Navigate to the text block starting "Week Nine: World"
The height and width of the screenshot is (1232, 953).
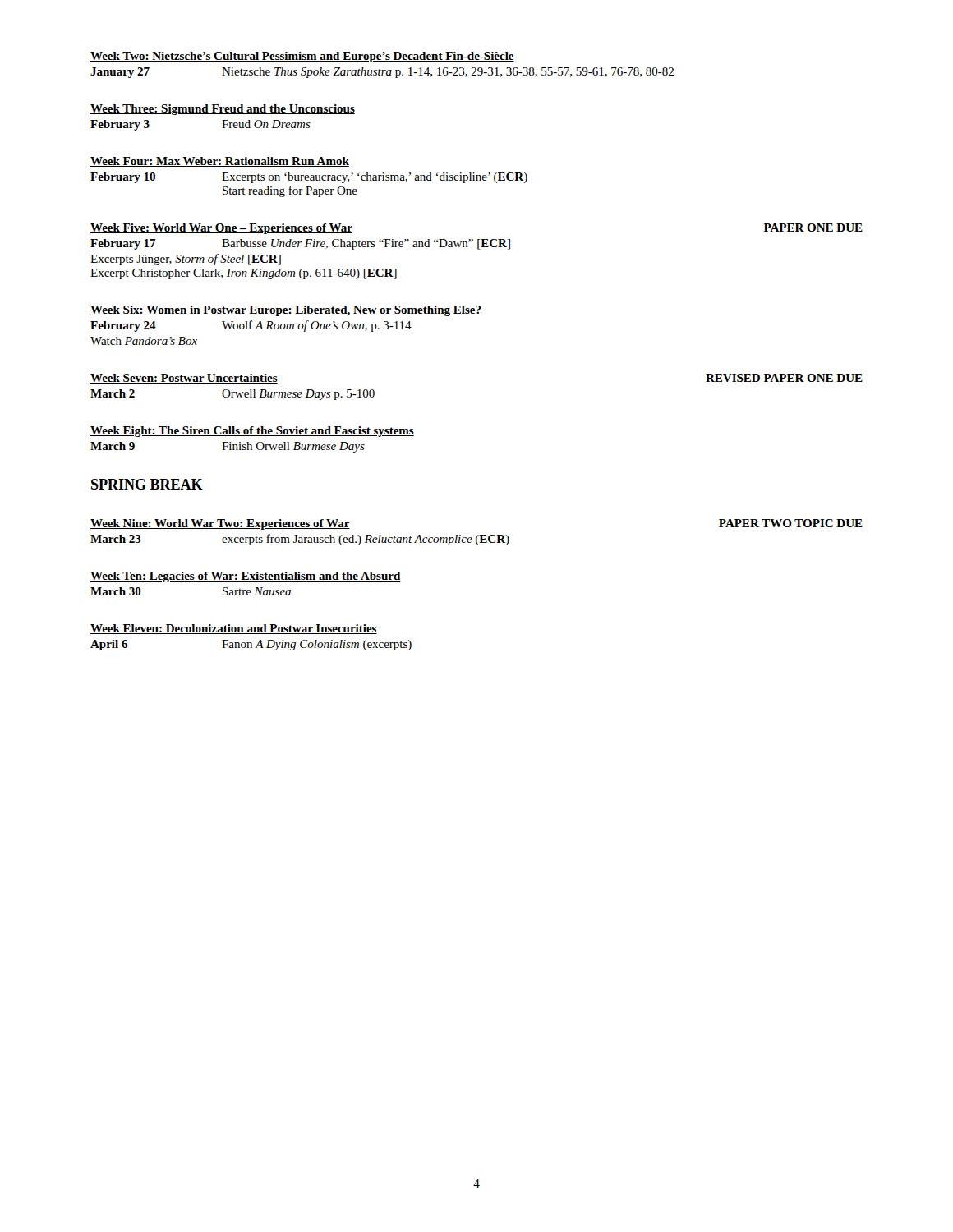(476, 524)
